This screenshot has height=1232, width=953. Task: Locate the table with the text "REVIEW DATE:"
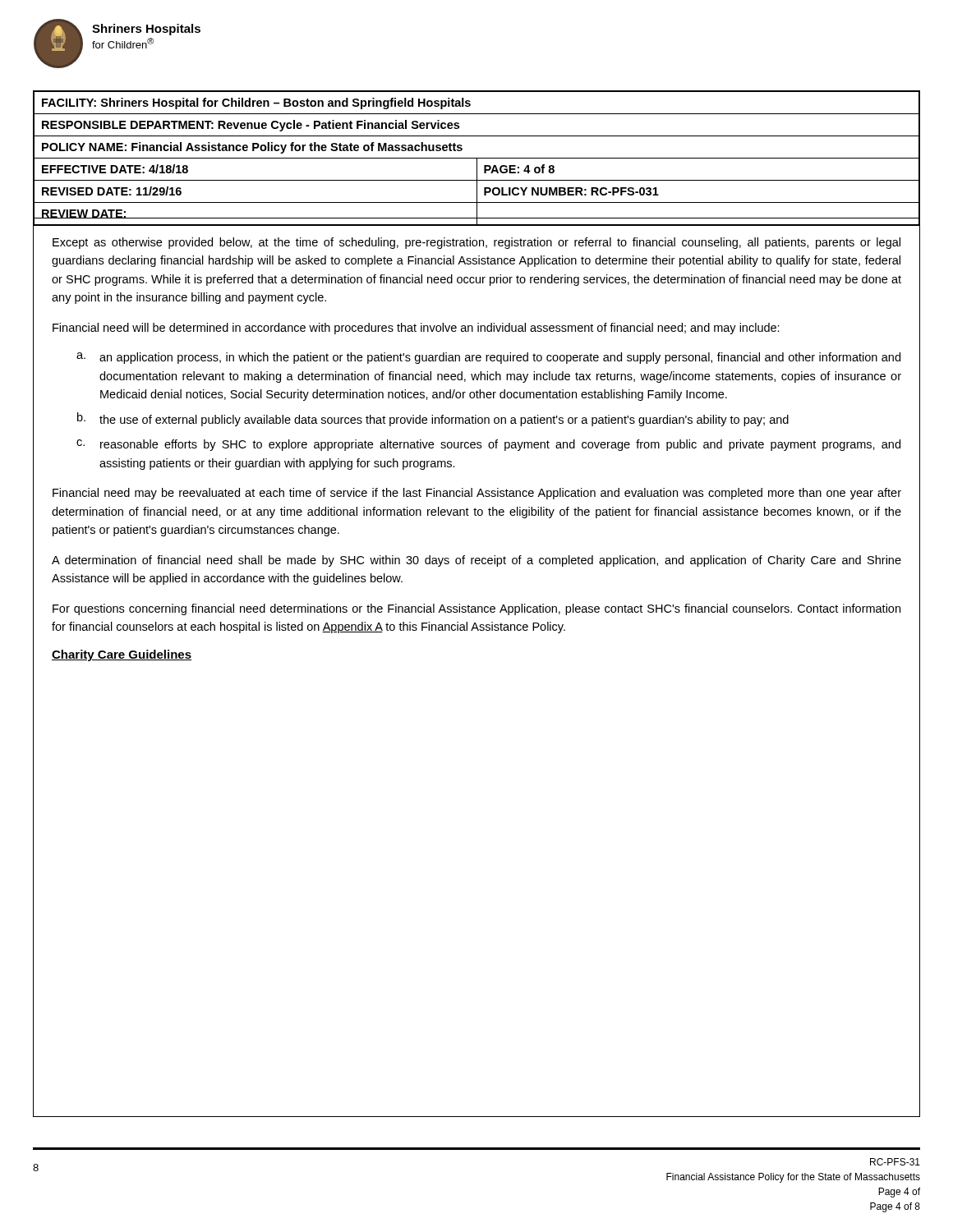pos(476,158)
